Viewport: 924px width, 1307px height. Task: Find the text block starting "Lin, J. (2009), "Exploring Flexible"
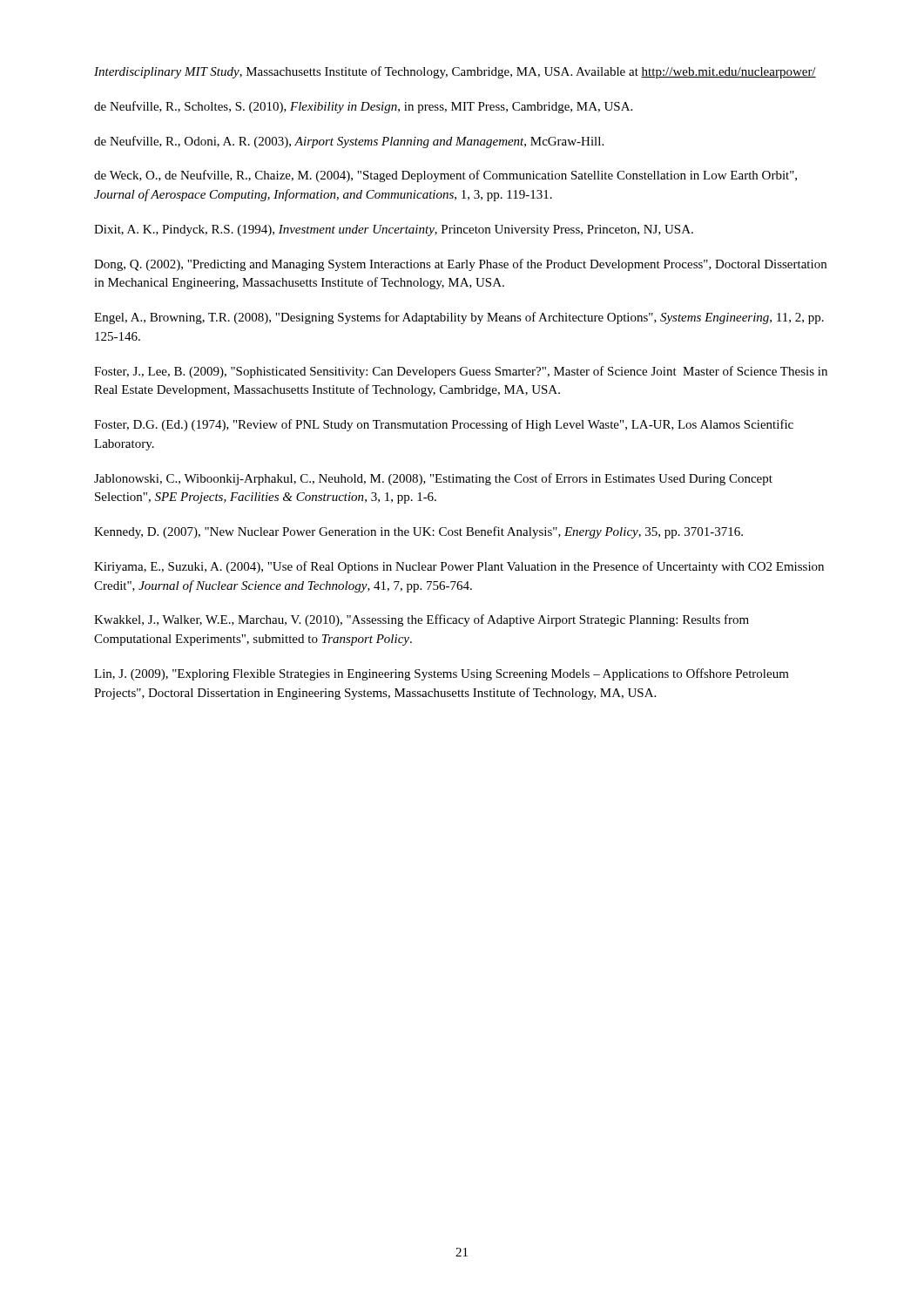(441, 683)
